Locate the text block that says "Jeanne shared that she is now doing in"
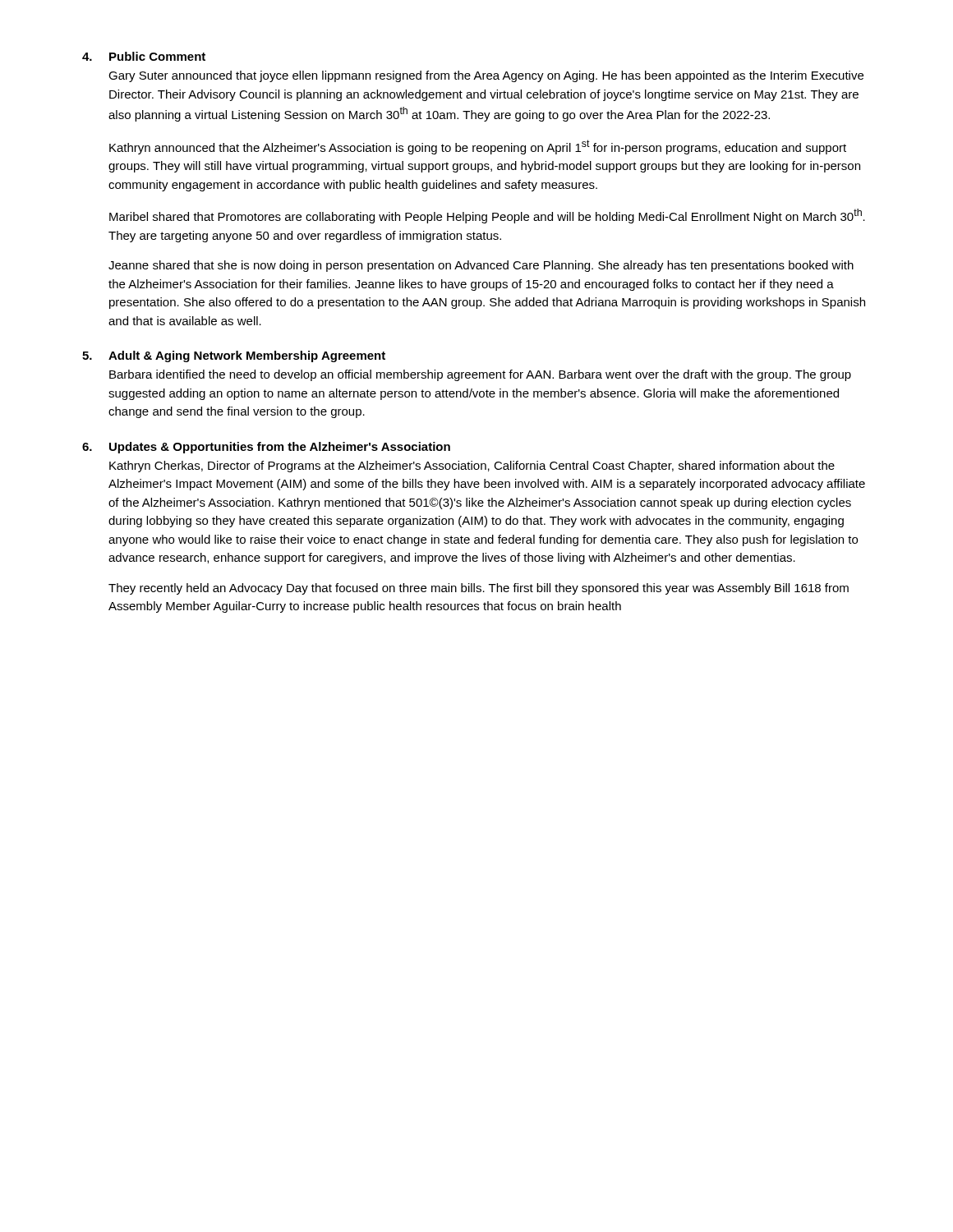 (x=487, y=293)
